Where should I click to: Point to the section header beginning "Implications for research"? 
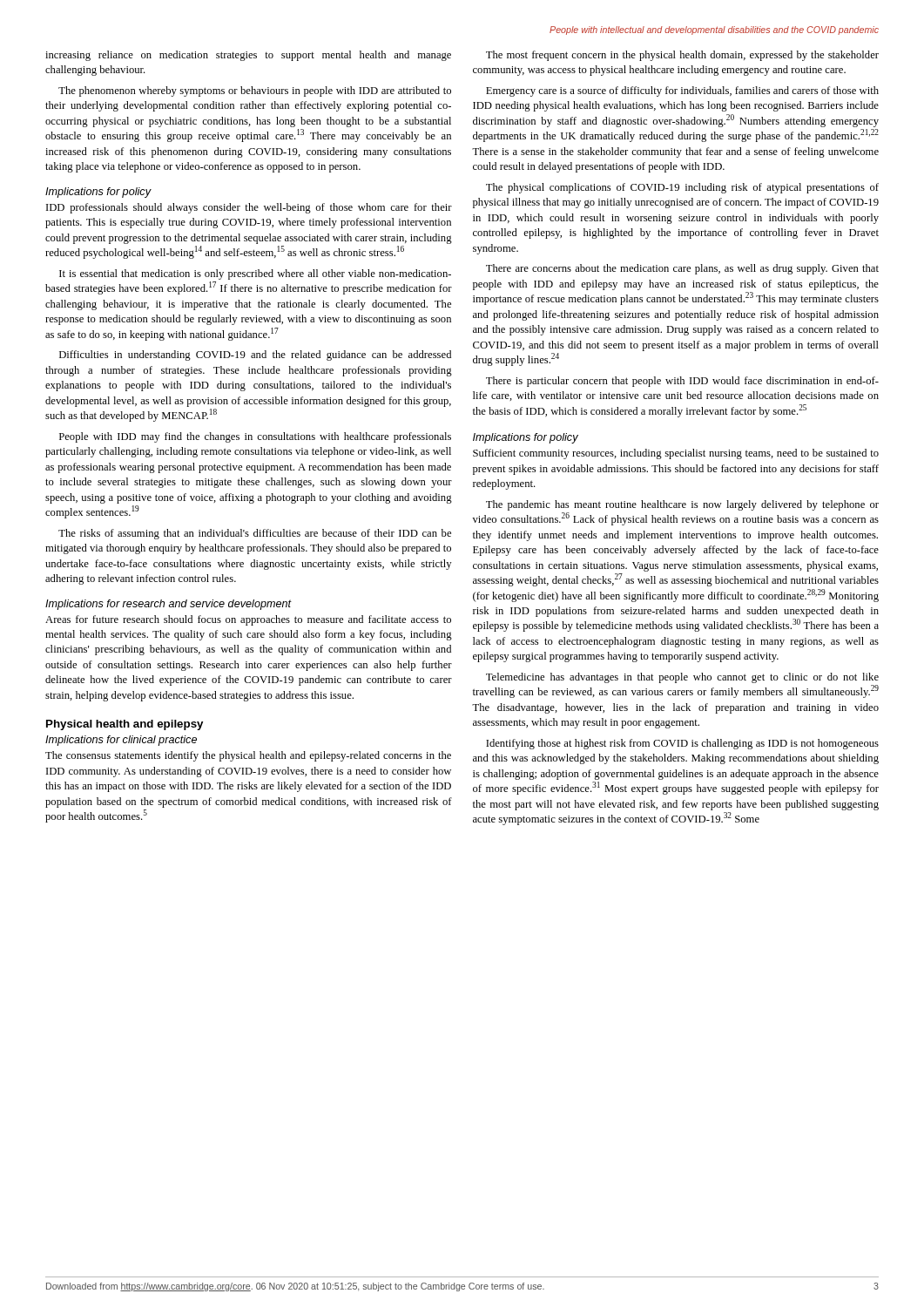click(168, 603)
